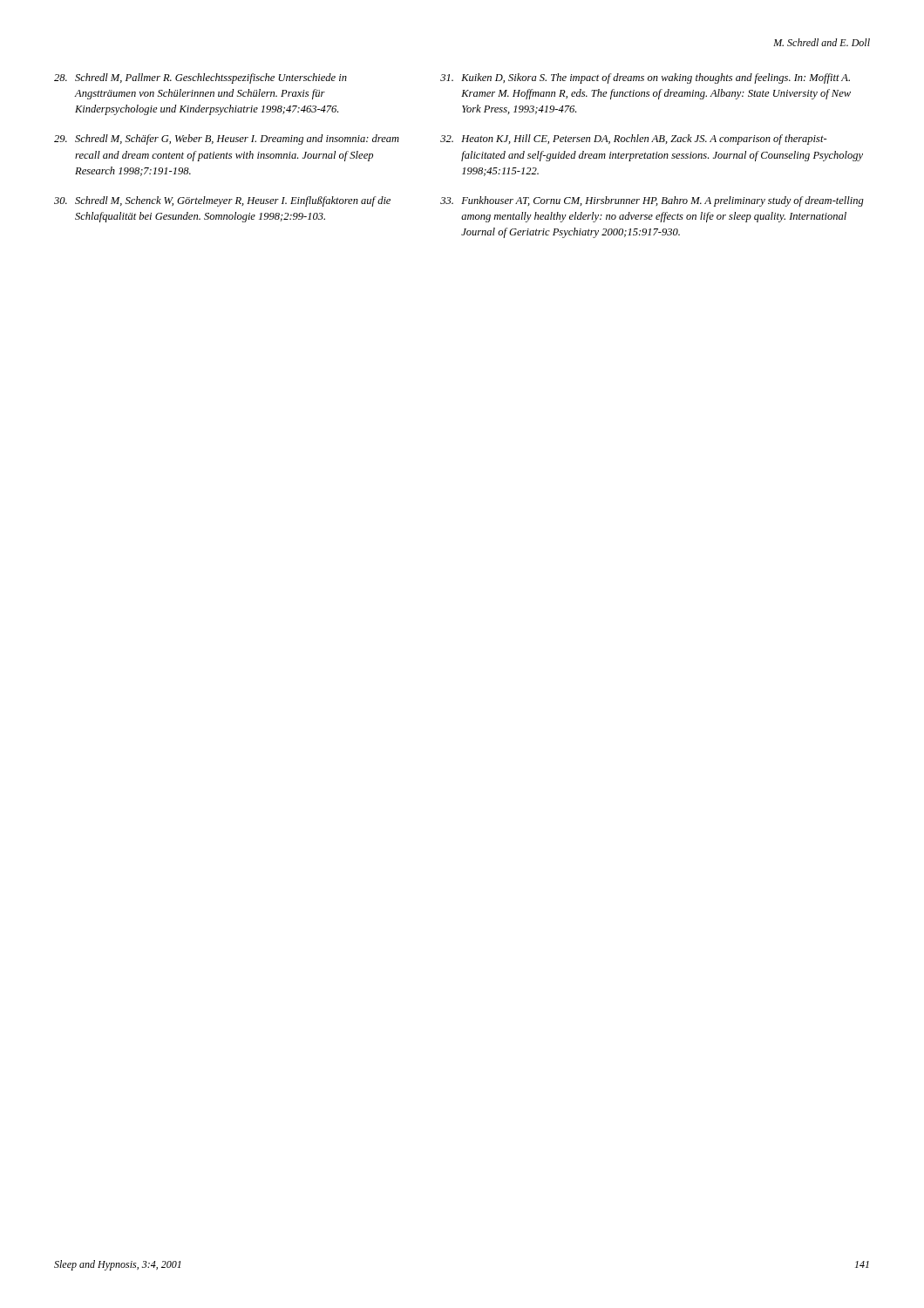This screenshot has height=1308, width=924.
Task: Click on the region starting "29. Schredl M, Schäfer G, Weber B, Heuser"
Action: [x=230, y=155]
